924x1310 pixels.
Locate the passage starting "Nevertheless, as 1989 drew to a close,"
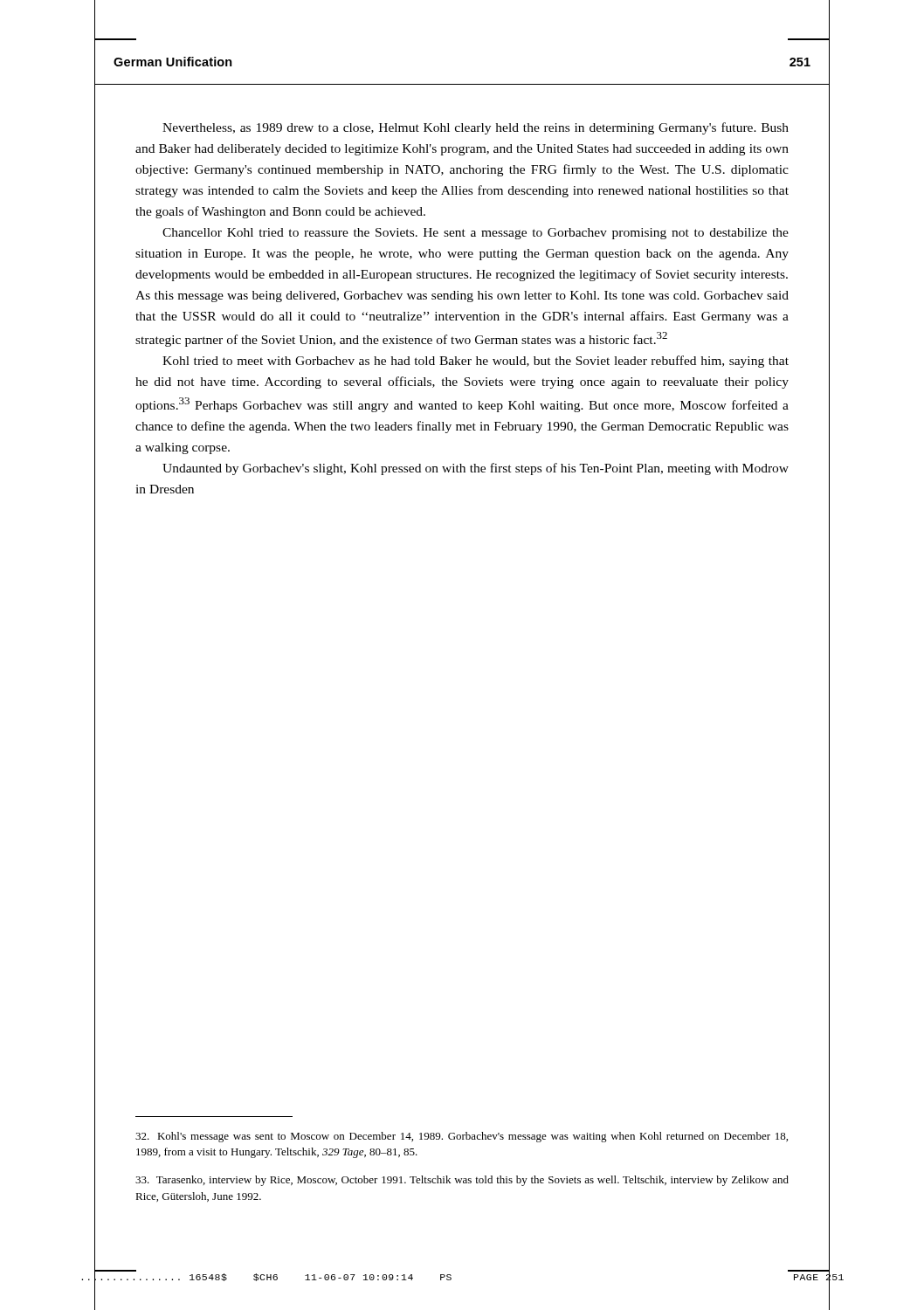(462, 169)
